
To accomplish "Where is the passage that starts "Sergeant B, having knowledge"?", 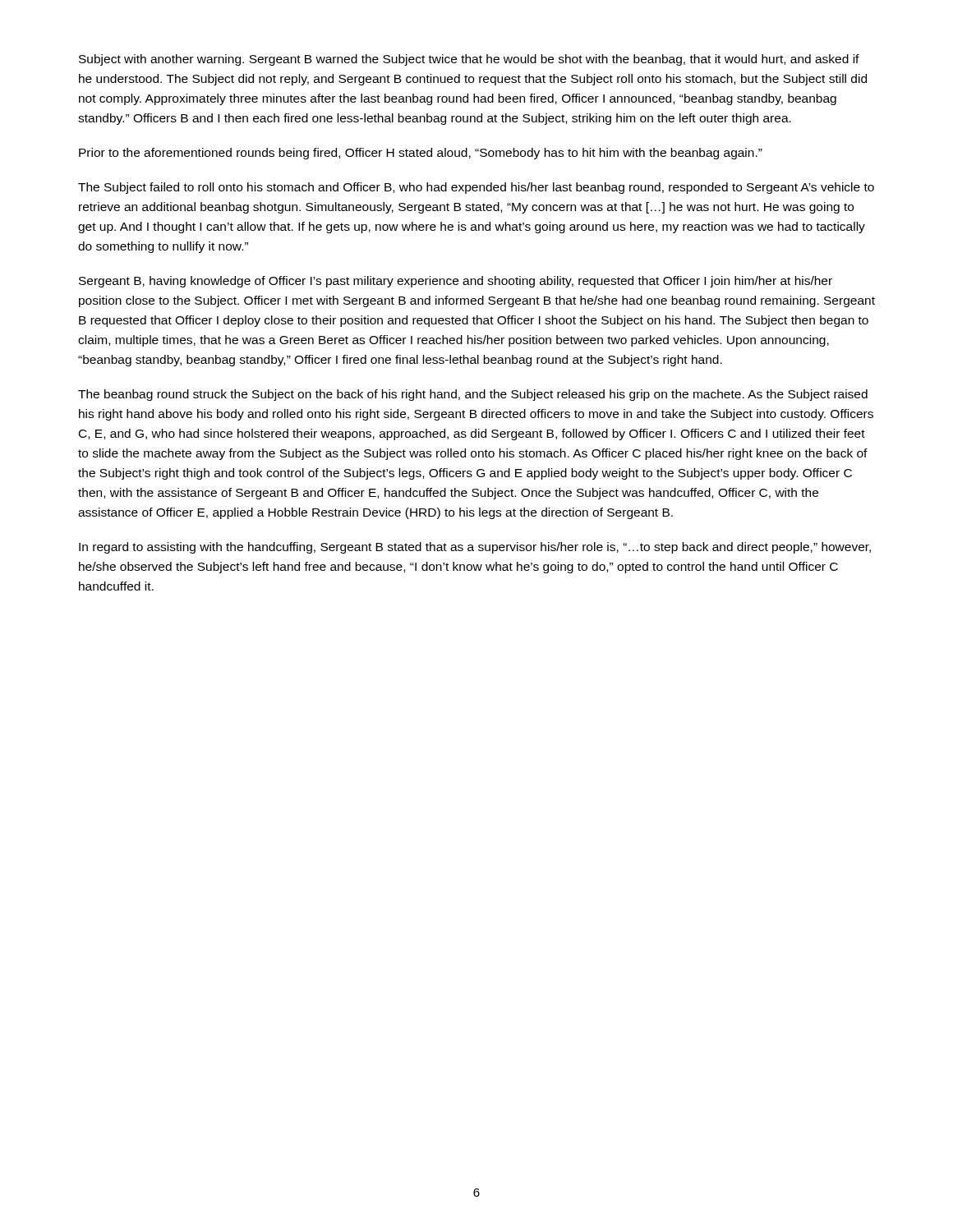I will (x=476, y=320).
